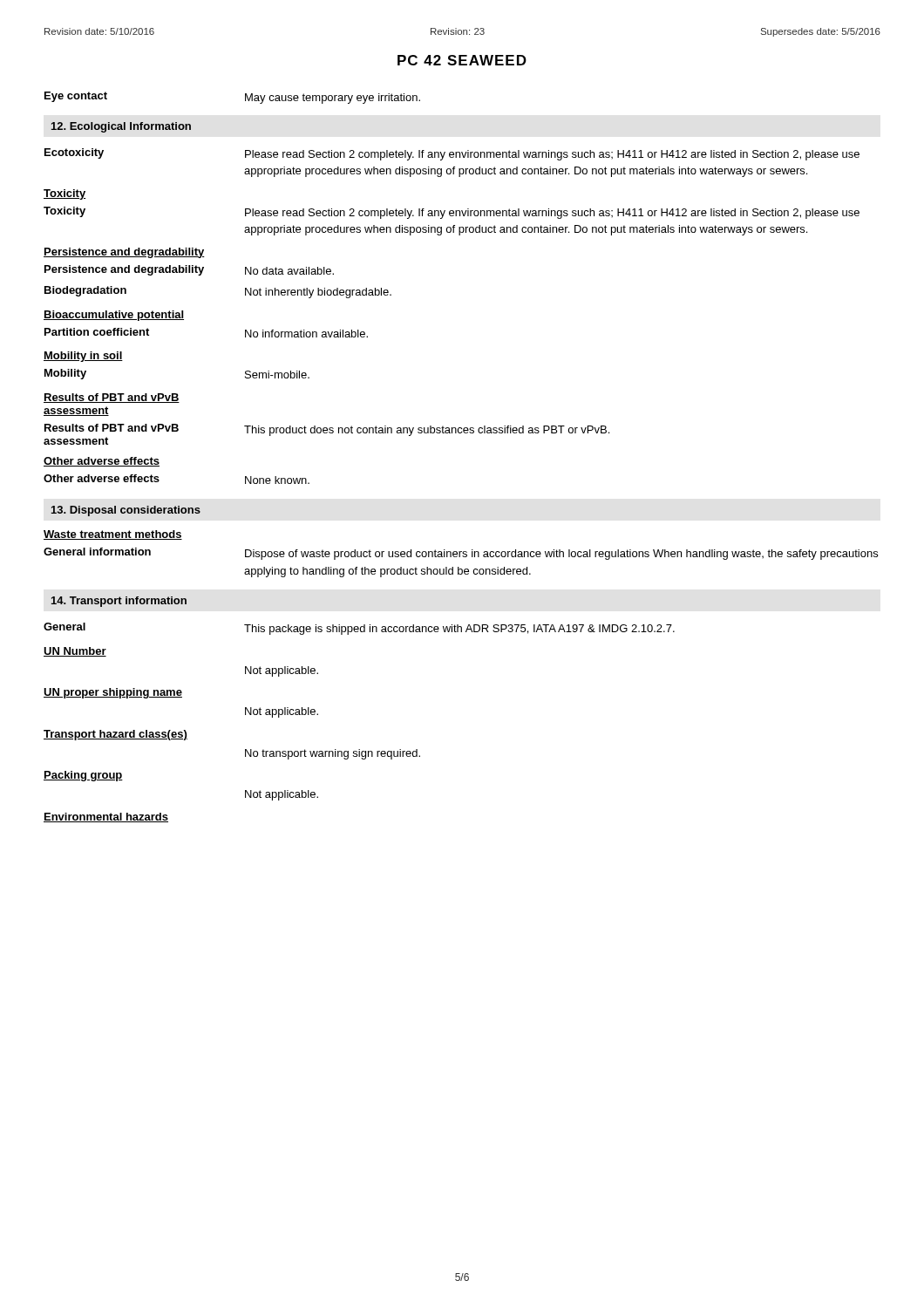Find the text that reads "Persistence and degradability No data available."
924x1308 pixels.
[189, 270]
